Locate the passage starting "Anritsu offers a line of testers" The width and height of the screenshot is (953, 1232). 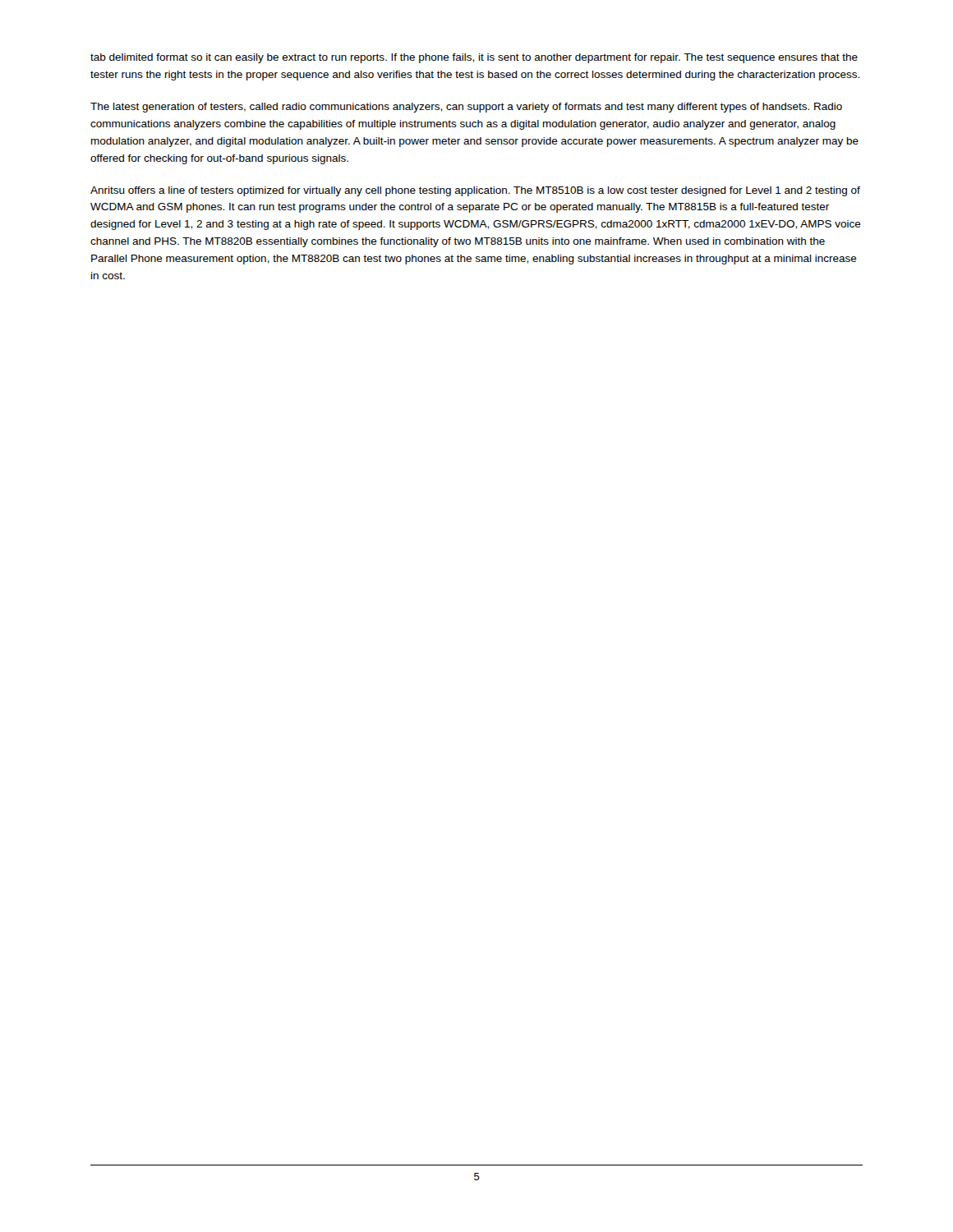tap(476, 233)
